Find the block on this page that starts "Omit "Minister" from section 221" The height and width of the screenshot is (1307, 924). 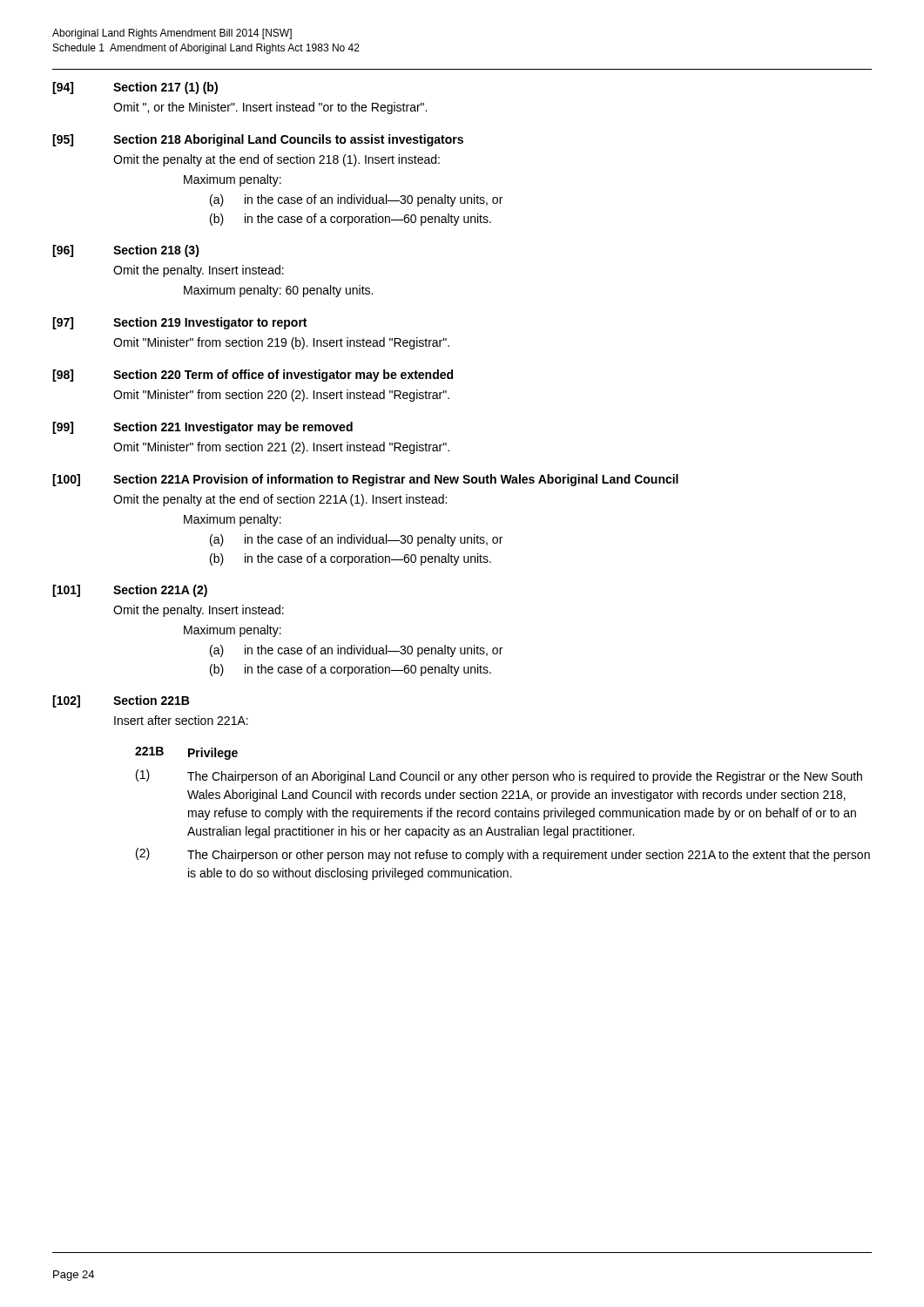click(282, 447)
